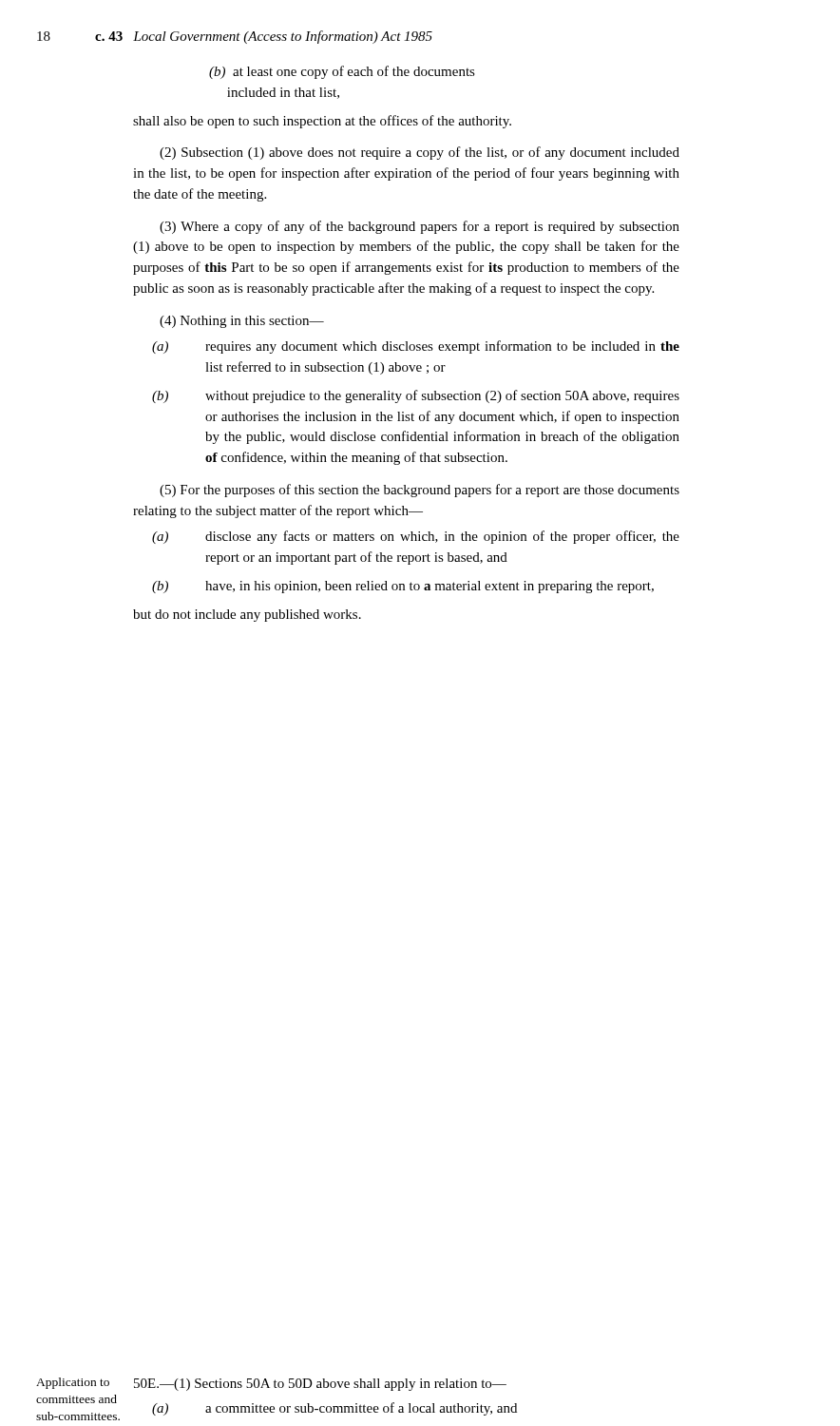Find the block on this page that starts "(b) without prejudice to the"
840x1426 pixels.
[x=406, y=427]
